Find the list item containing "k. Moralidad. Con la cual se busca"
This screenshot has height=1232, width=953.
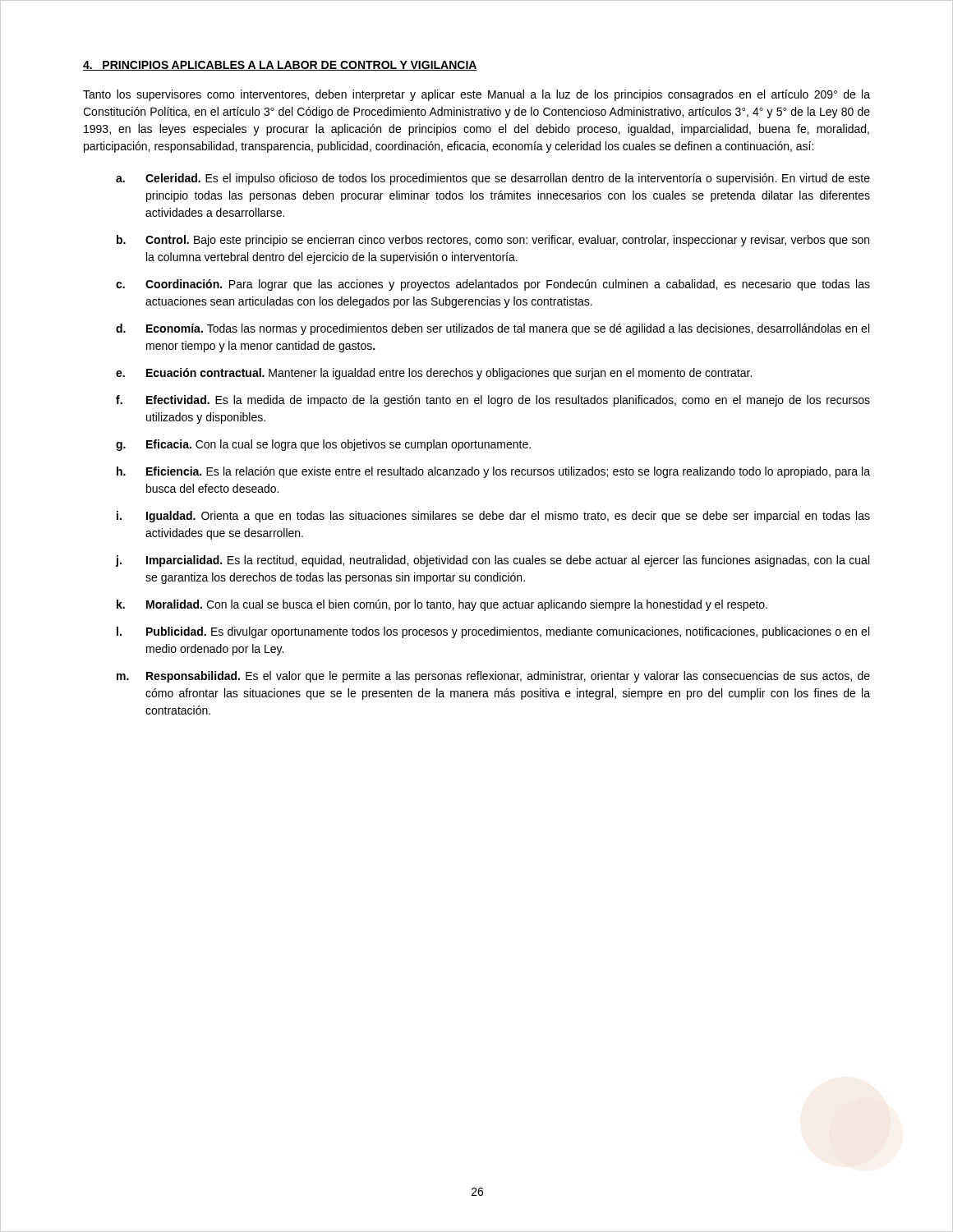coord(493,605)
